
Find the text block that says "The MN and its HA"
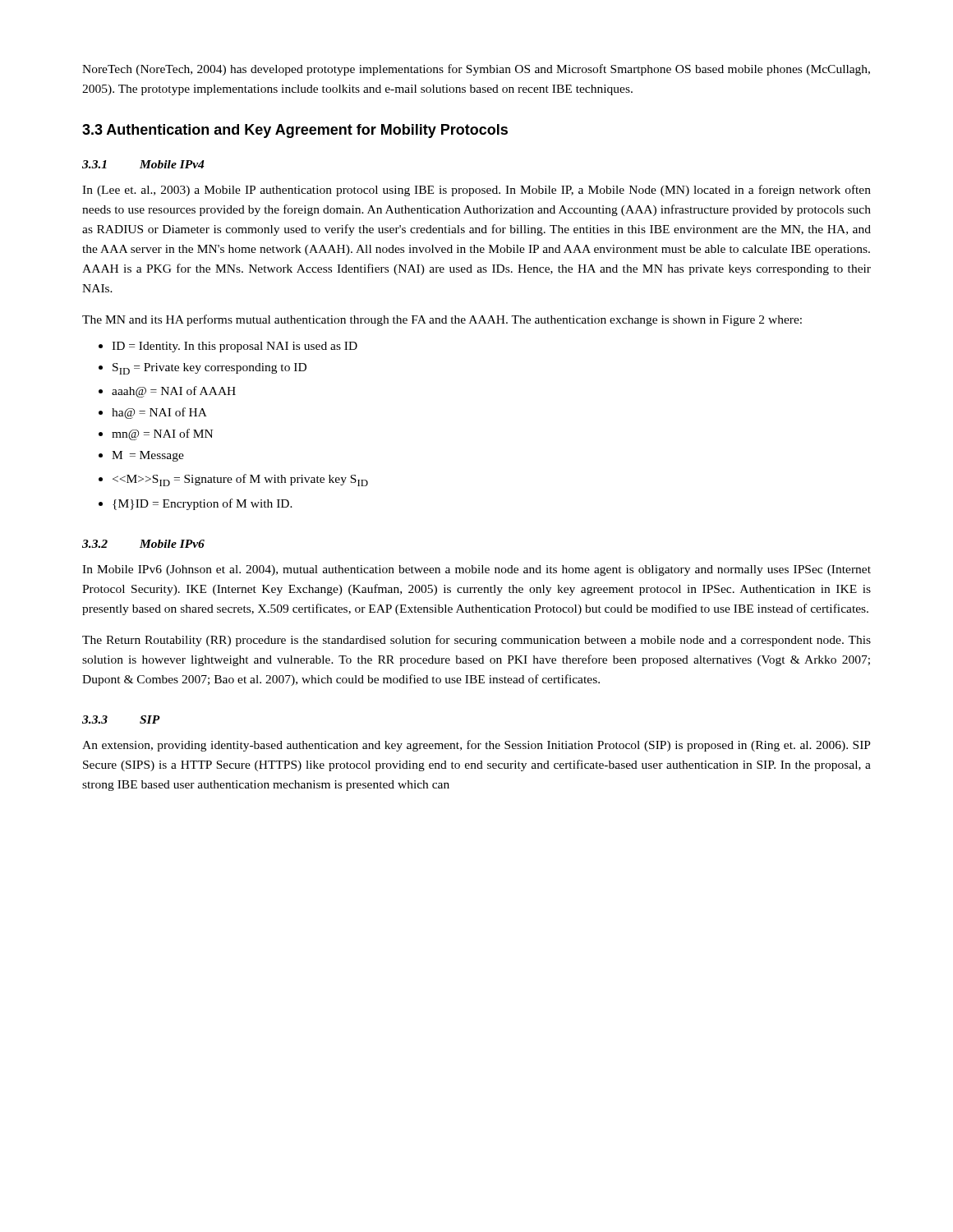[442, 319]
